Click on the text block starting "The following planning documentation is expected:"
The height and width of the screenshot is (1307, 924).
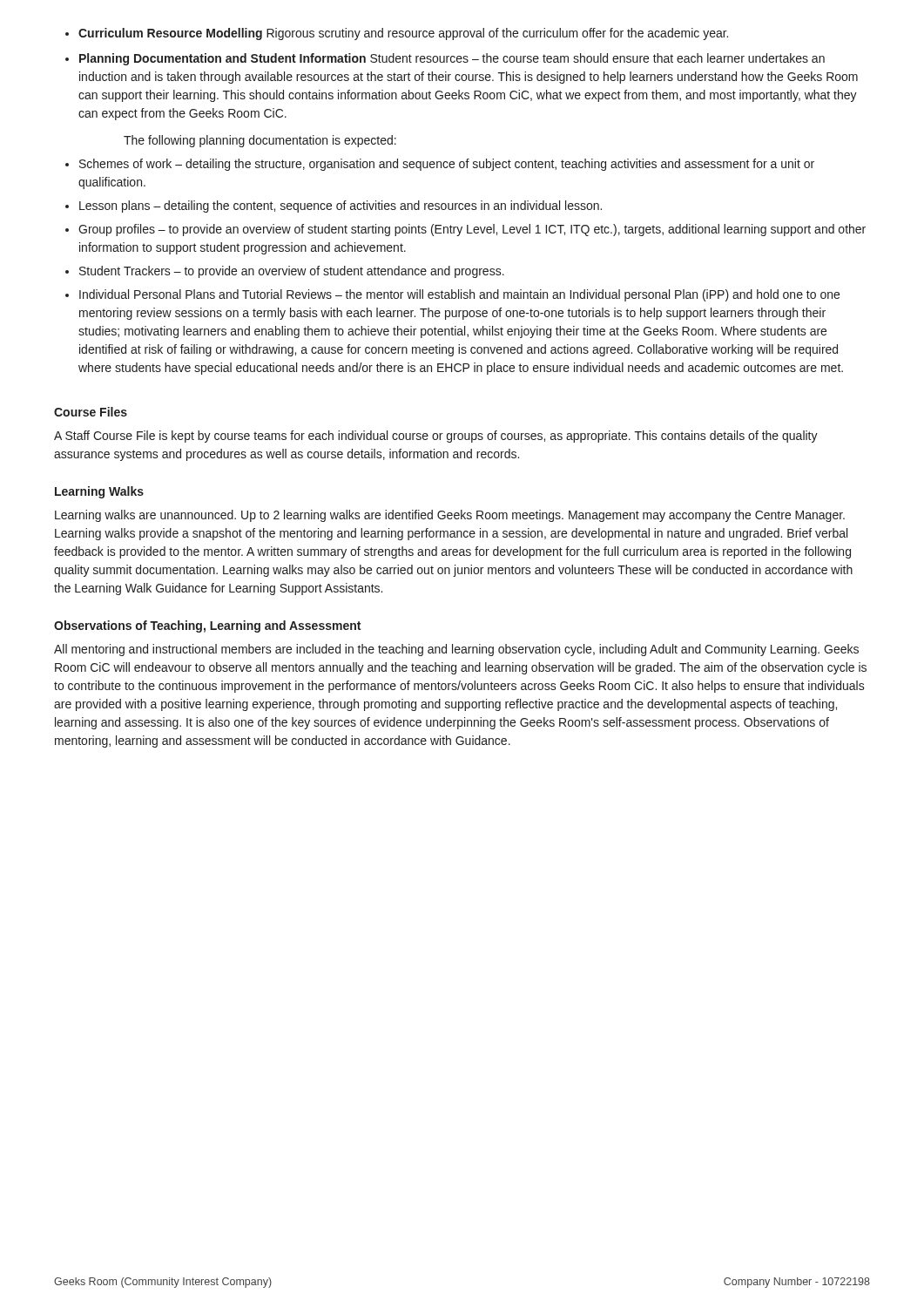[260, 140]
